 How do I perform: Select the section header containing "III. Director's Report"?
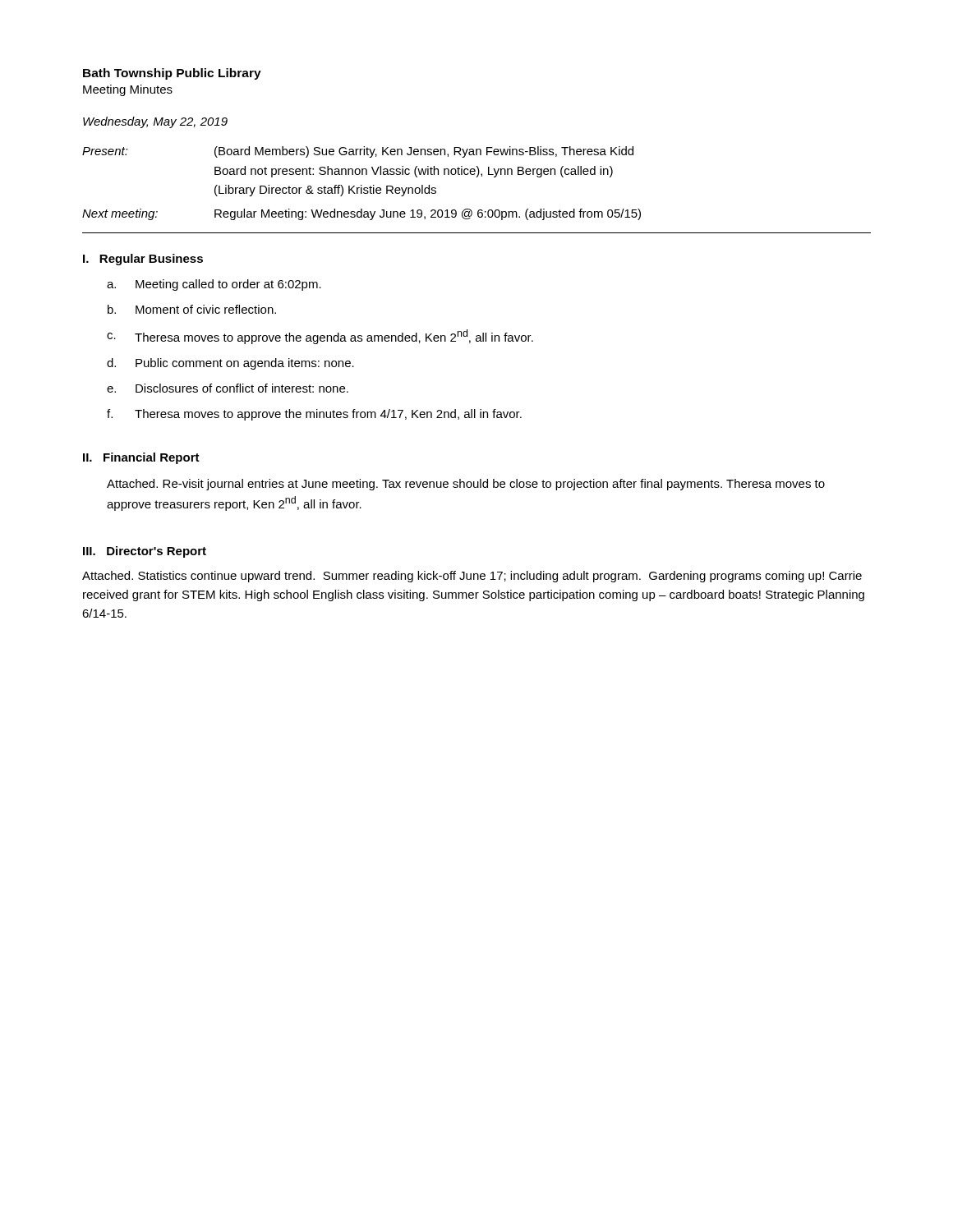coord(145,552)
